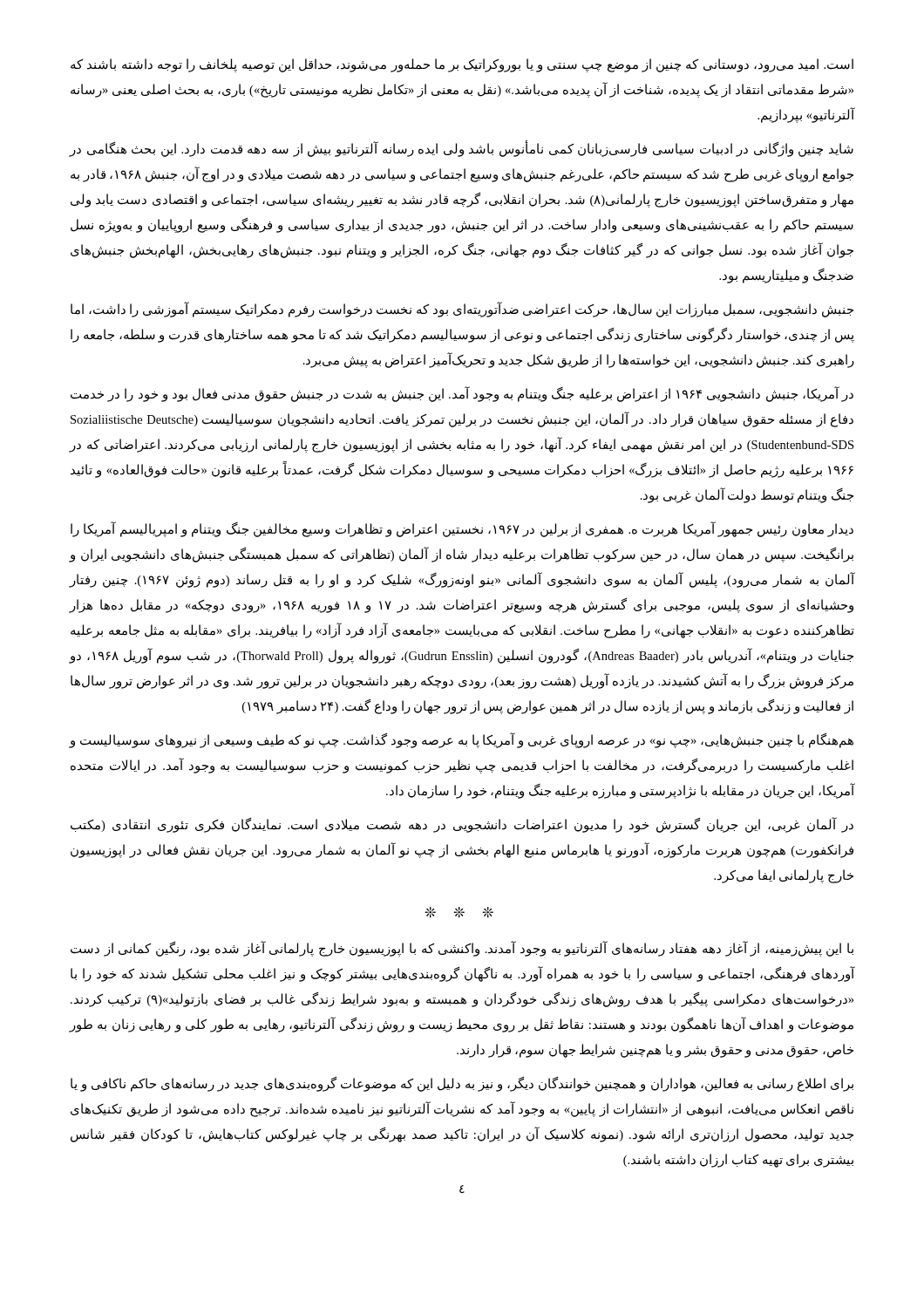This screenshot has height=1308, width=924.
Task: Where does it say "❊ ❊ ❊"?
Action: pos(462,913)
